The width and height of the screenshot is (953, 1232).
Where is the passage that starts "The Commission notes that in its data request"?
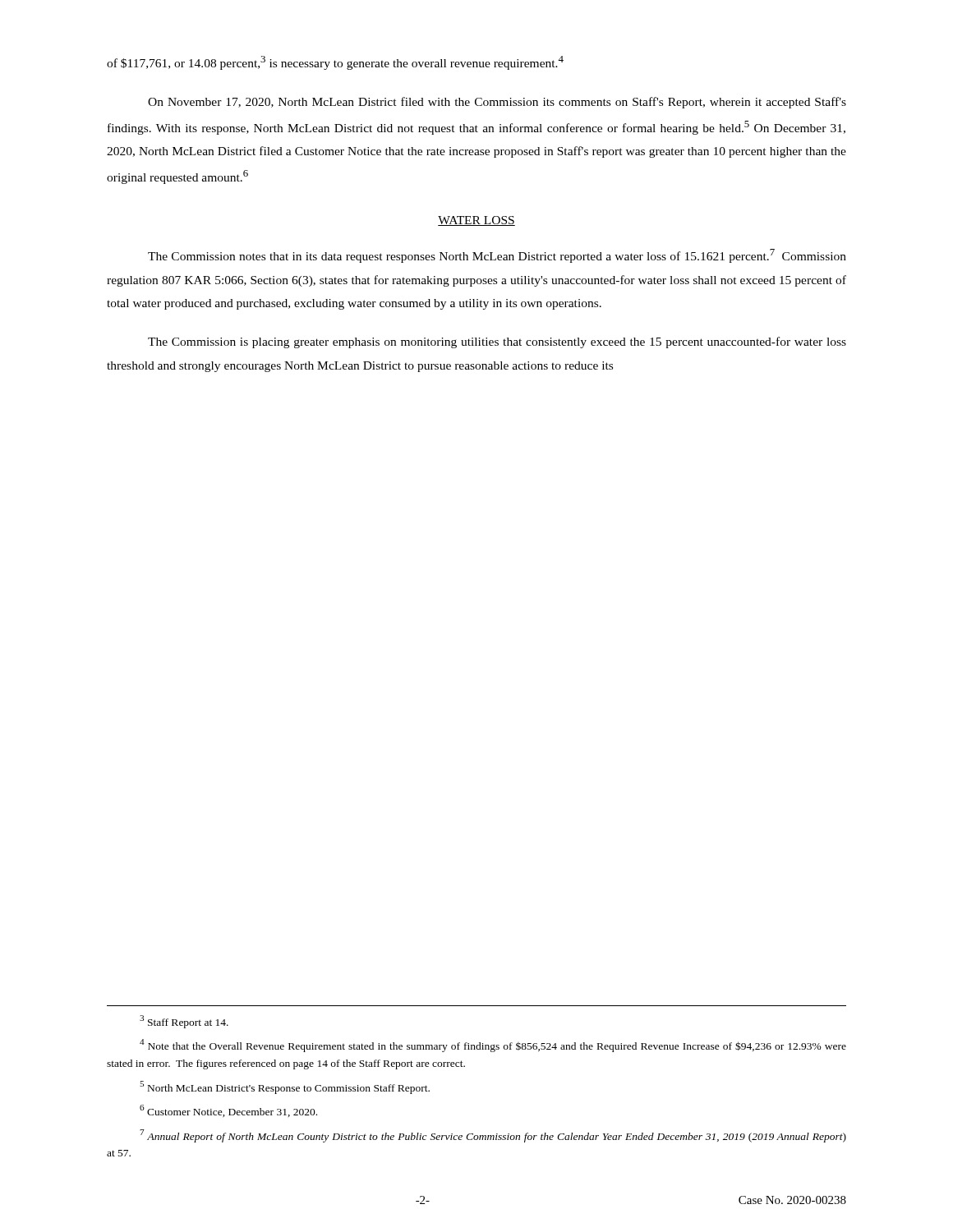pyautogui.click(x=476, y=278)
